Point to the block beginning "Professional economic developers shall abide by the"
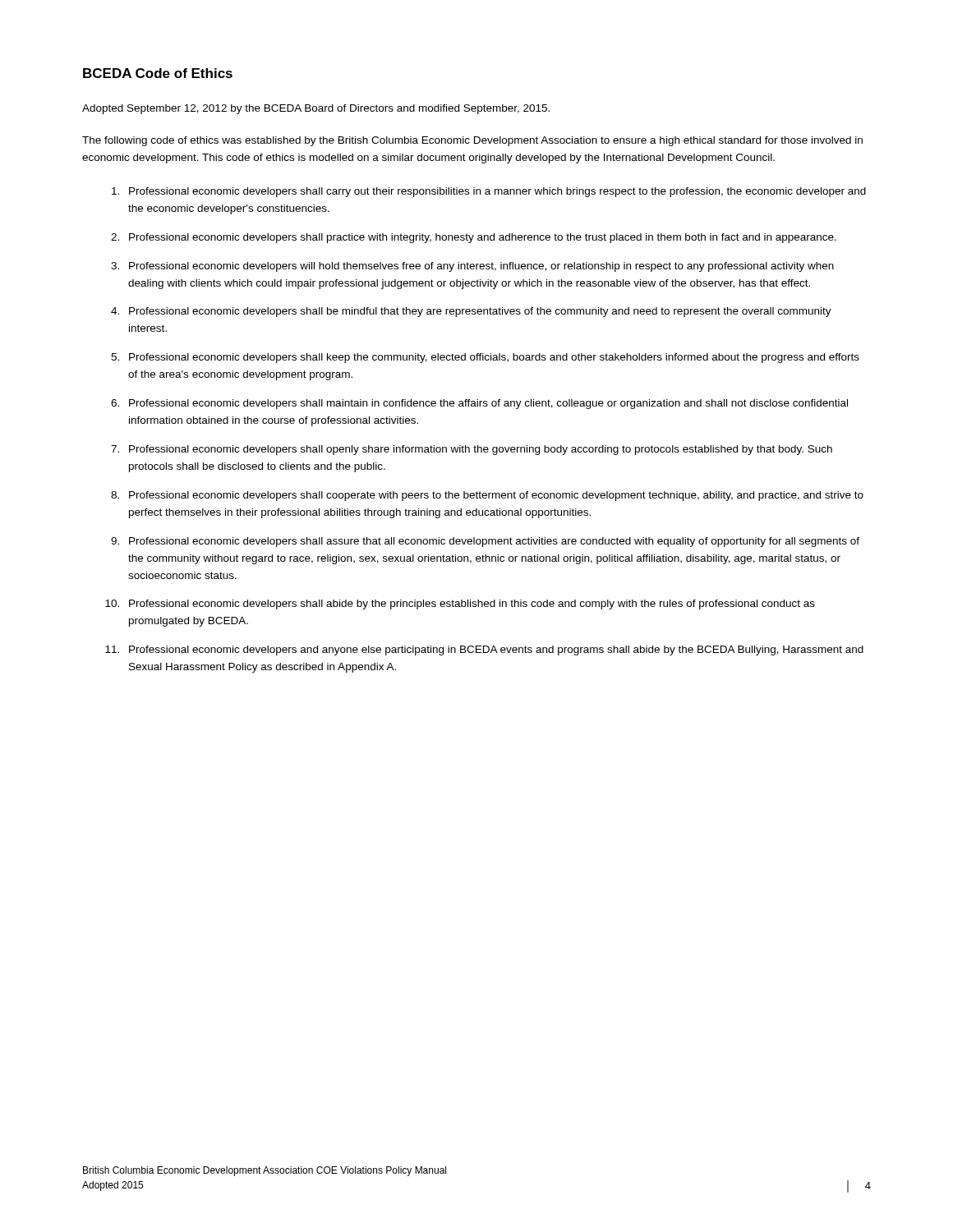 point(472,612)
